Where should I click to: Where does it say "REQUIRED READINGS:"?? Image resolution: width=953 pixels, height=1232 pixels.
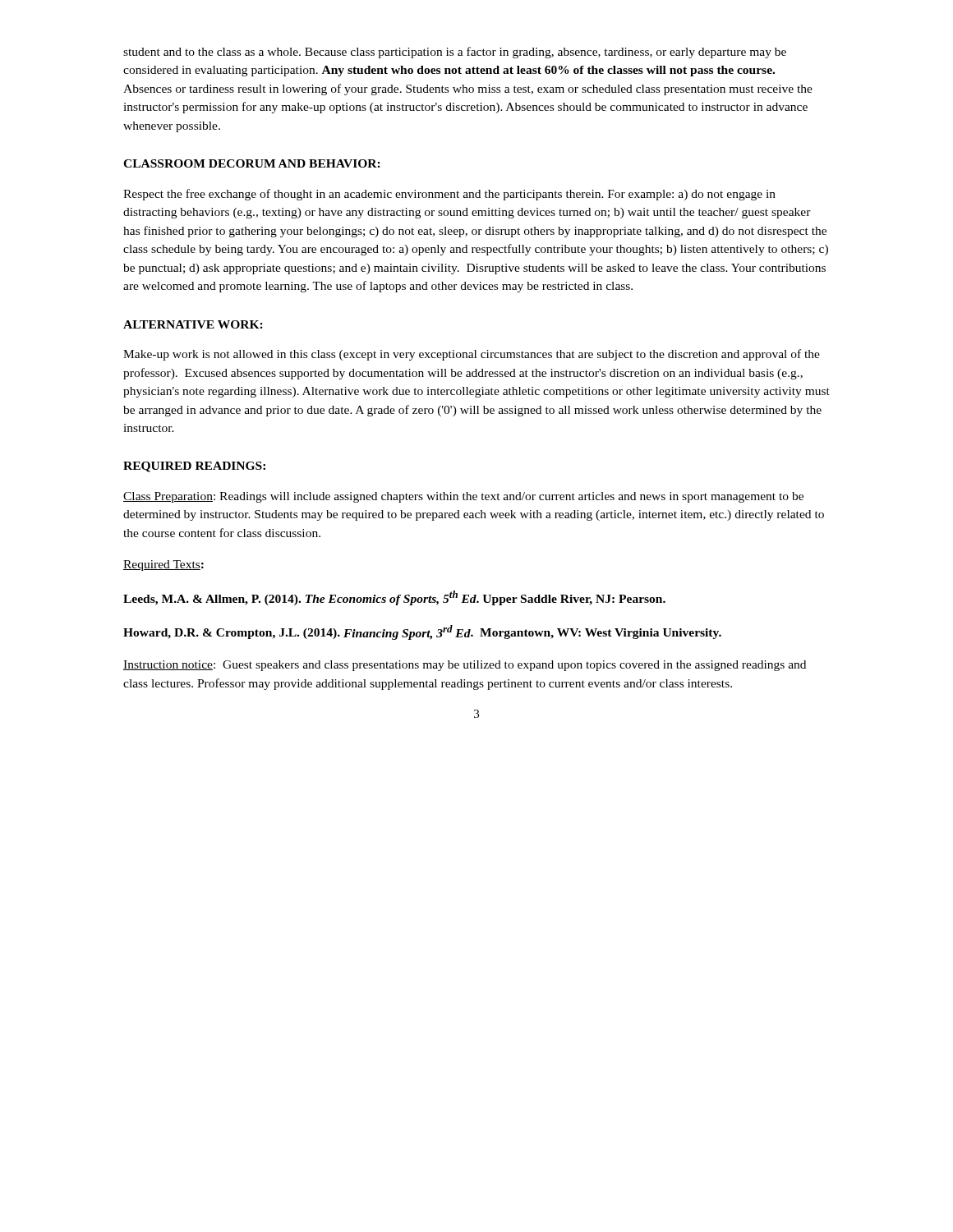click(x=195, y=466)
